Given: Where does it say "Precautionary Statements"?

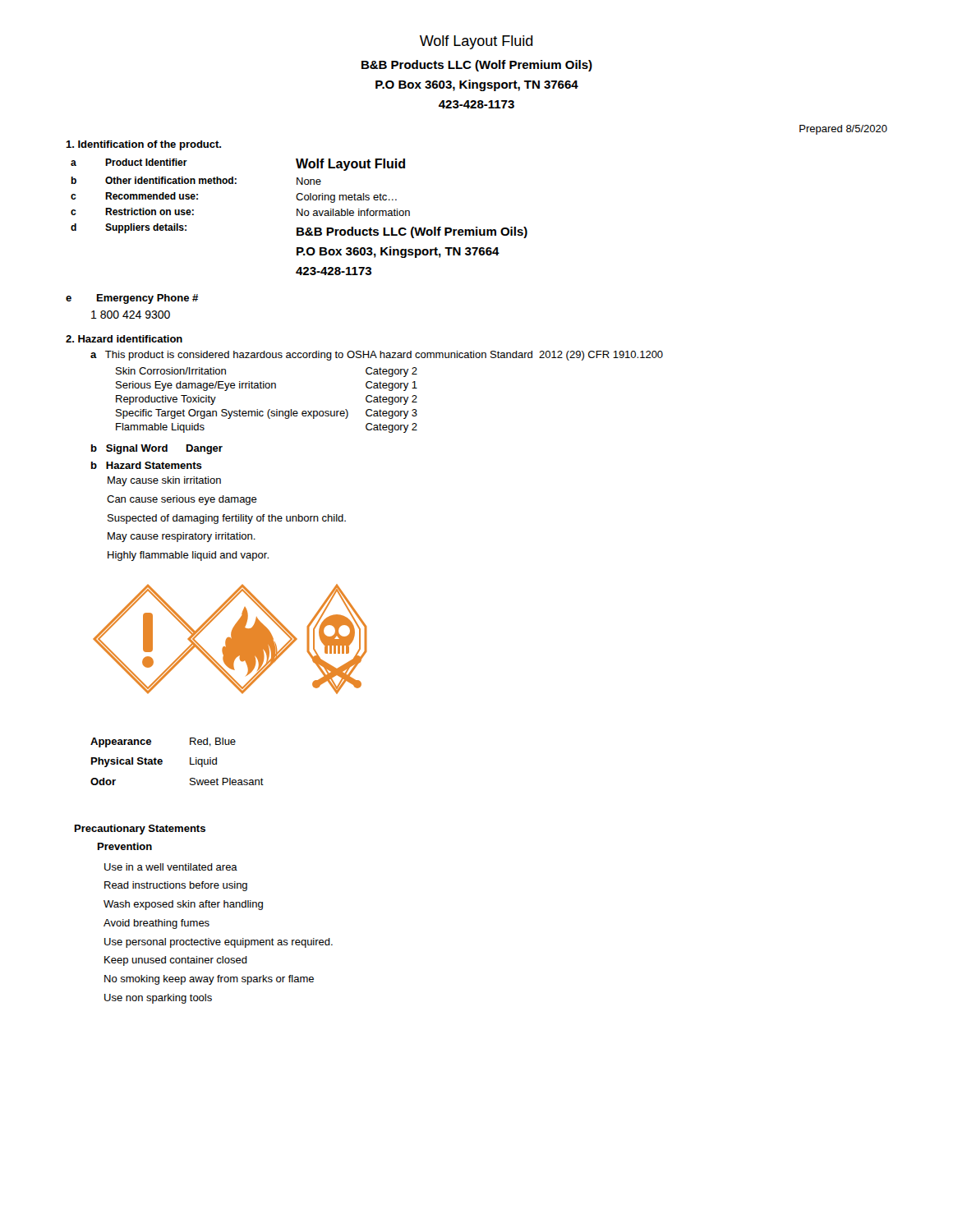Looking at the screenshot, I should tap(140, 828).
